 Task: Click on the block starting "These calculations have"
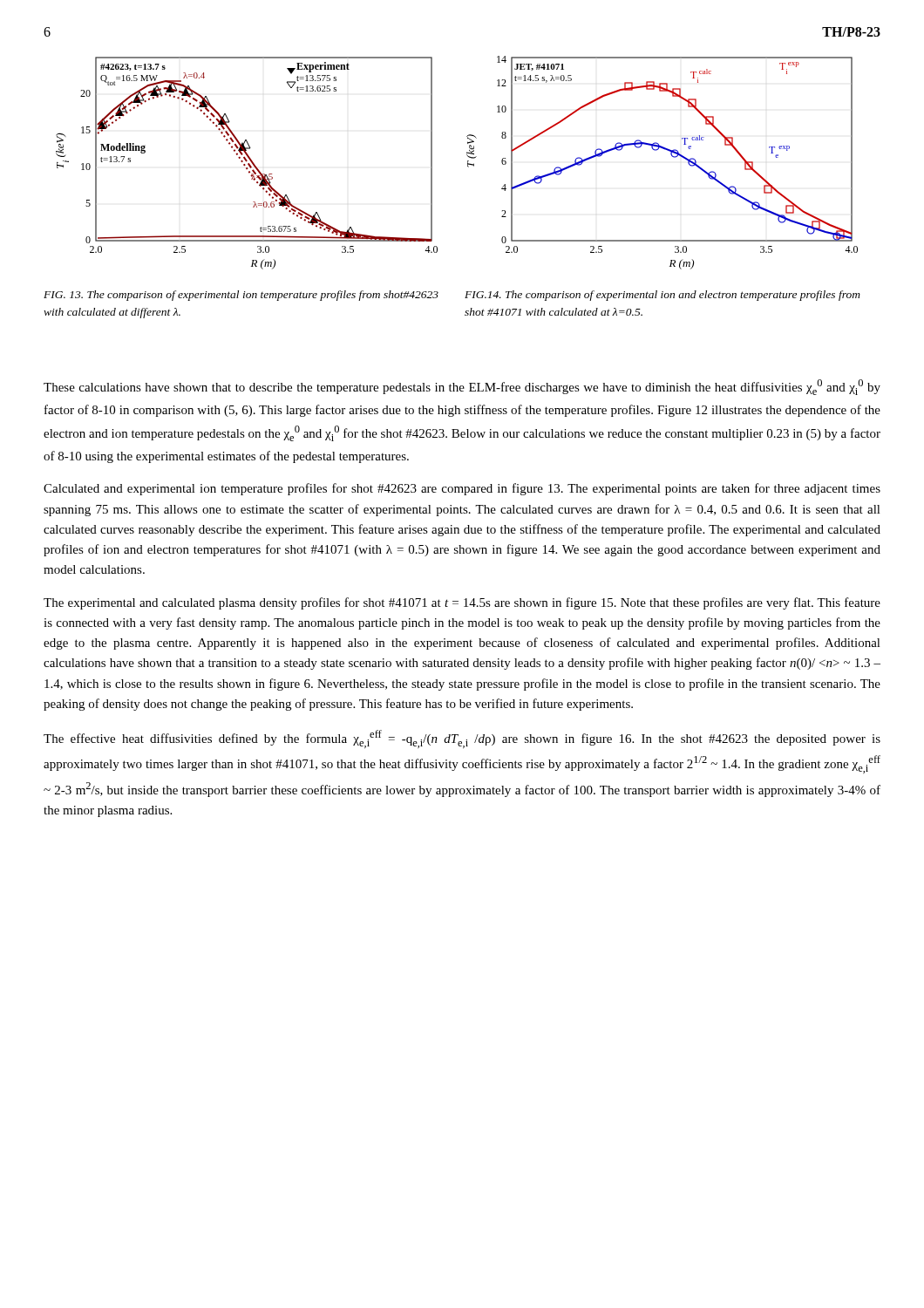[x=462, y=420]
